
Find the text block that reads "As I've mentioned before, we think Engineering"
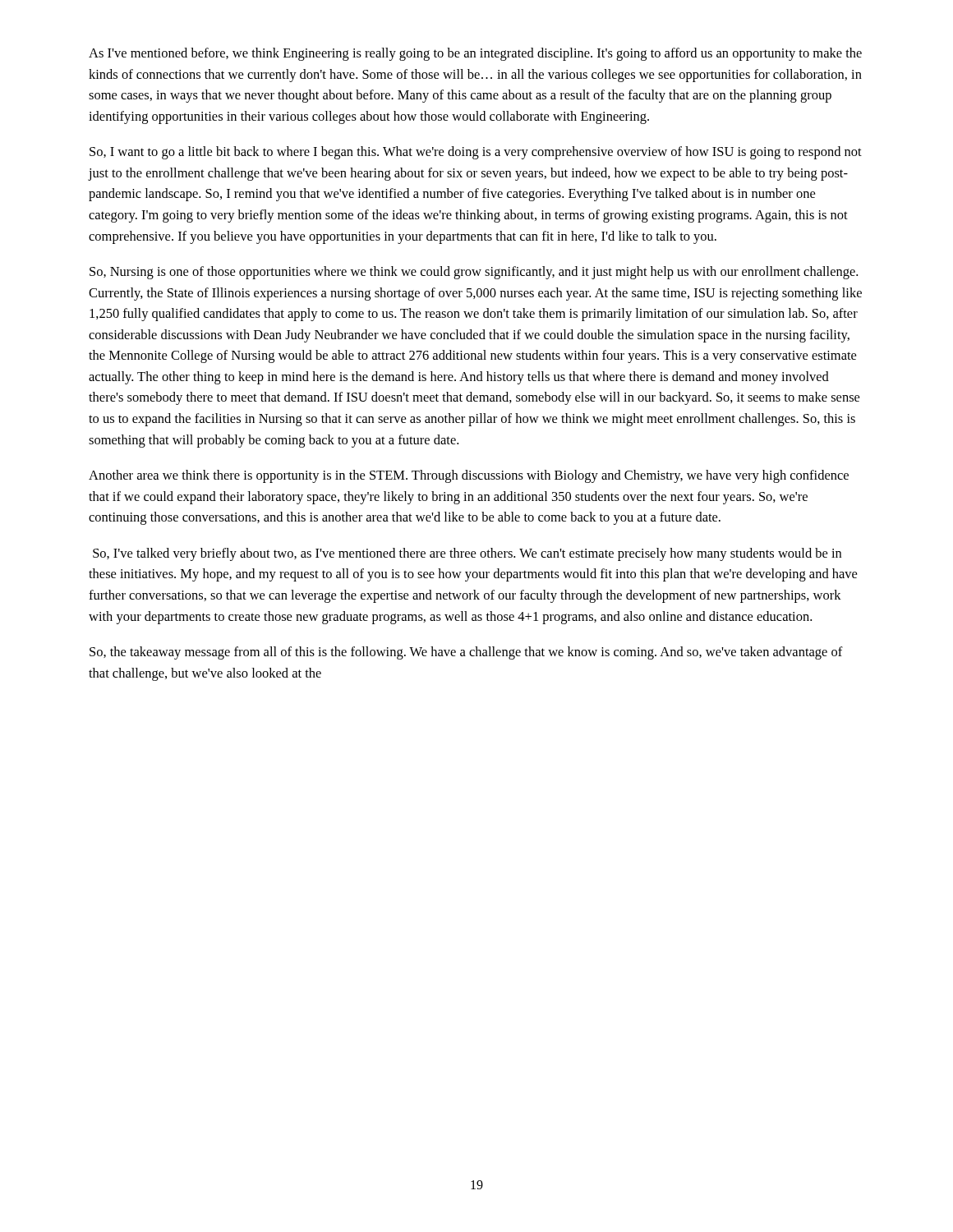click(x=475, y=85)
